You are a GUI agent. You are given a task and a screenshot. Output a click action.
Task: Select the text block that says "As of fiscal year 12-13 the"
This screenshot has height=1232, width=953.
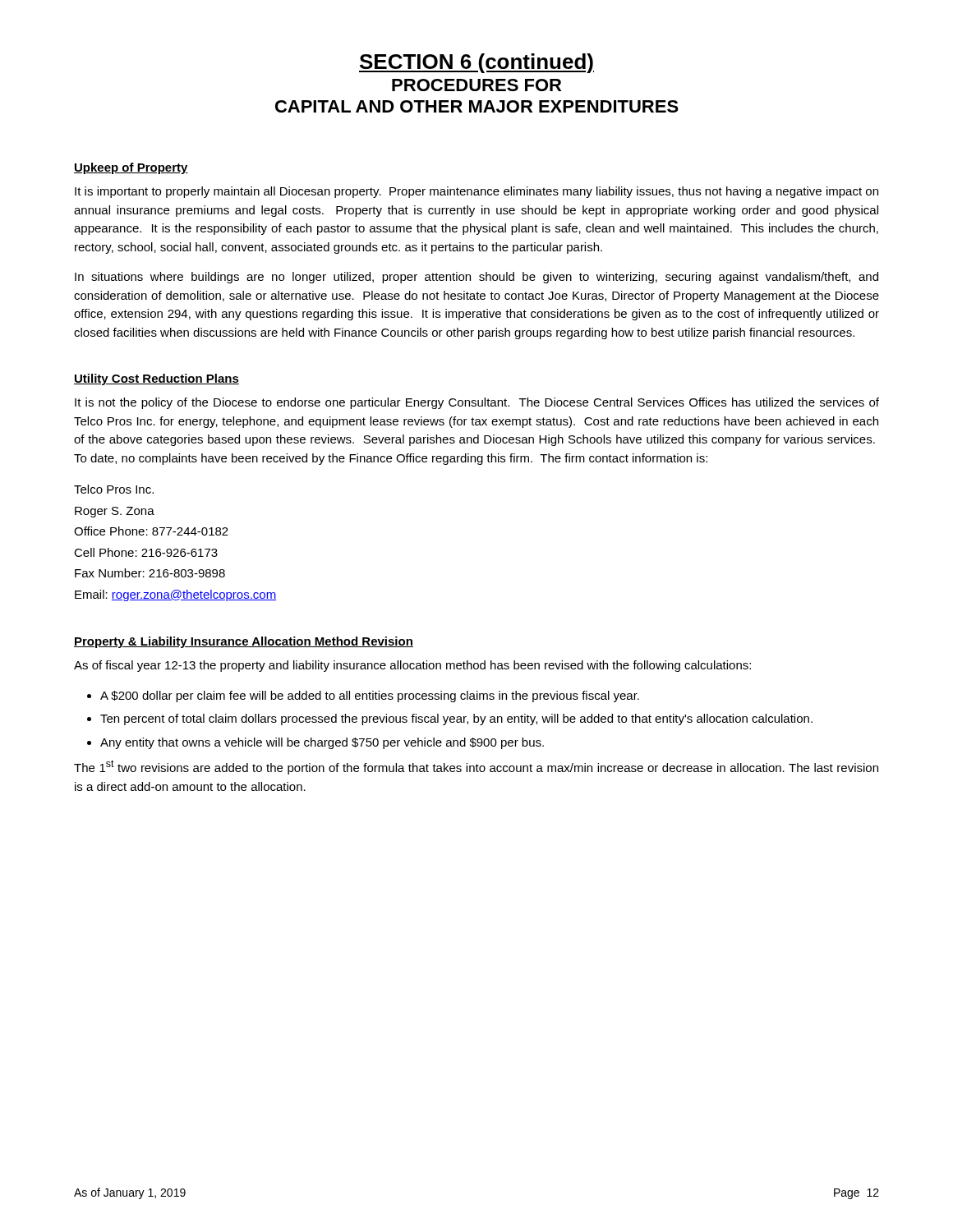coord(413,665)
